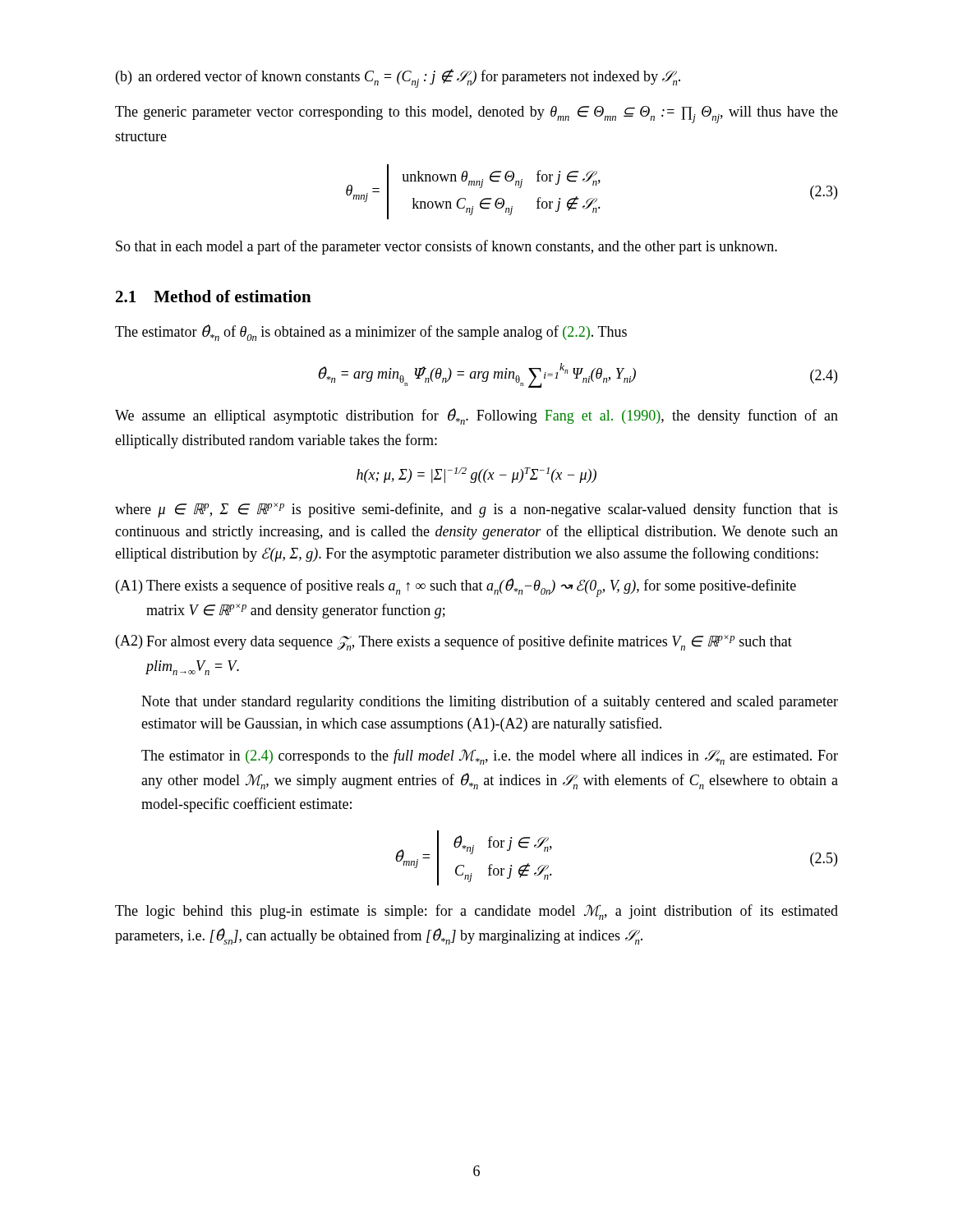Locate the text block with the text "The logic behind this plug-in estimate is simple:"

coord(476,925)
